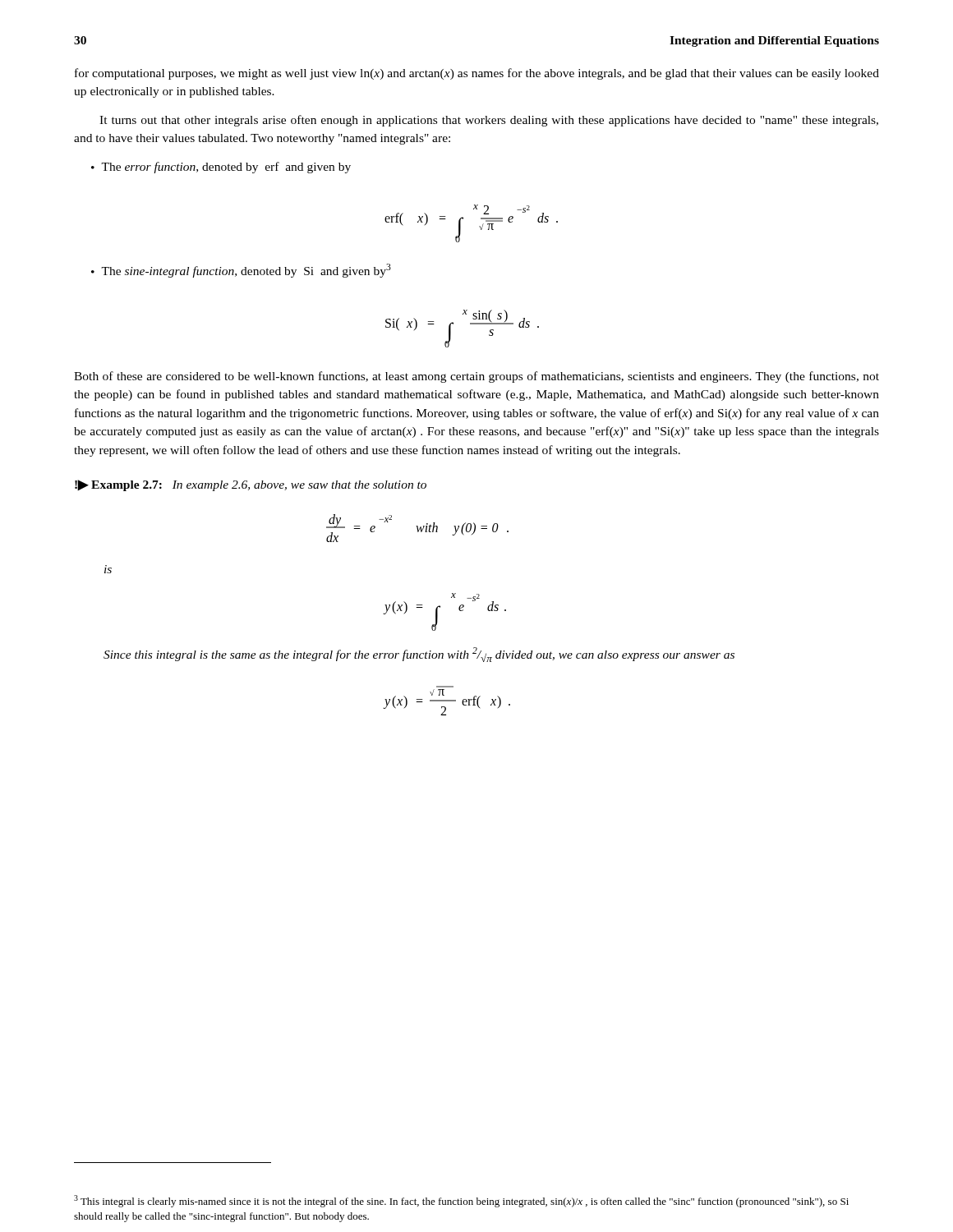Navigate to the region starting "• The error function, denoted by erf and"
Image resolution: width=953 pixels, height=1232 pixels.
pyautogui.click(x=221, y=168)
